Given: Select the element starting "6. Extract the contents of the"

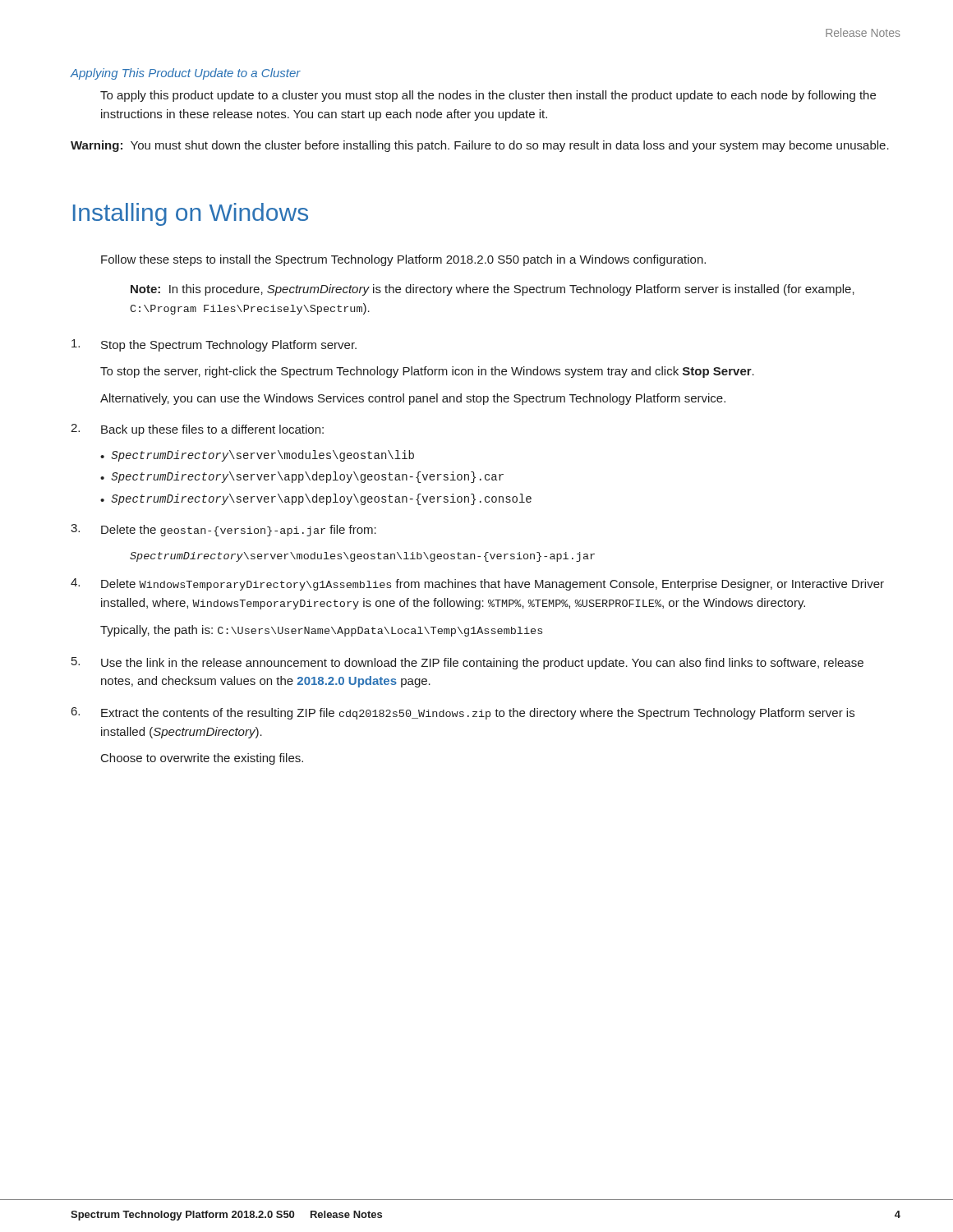Looking at the screenshot, I should pyautogui.click(x=463, y=713).
